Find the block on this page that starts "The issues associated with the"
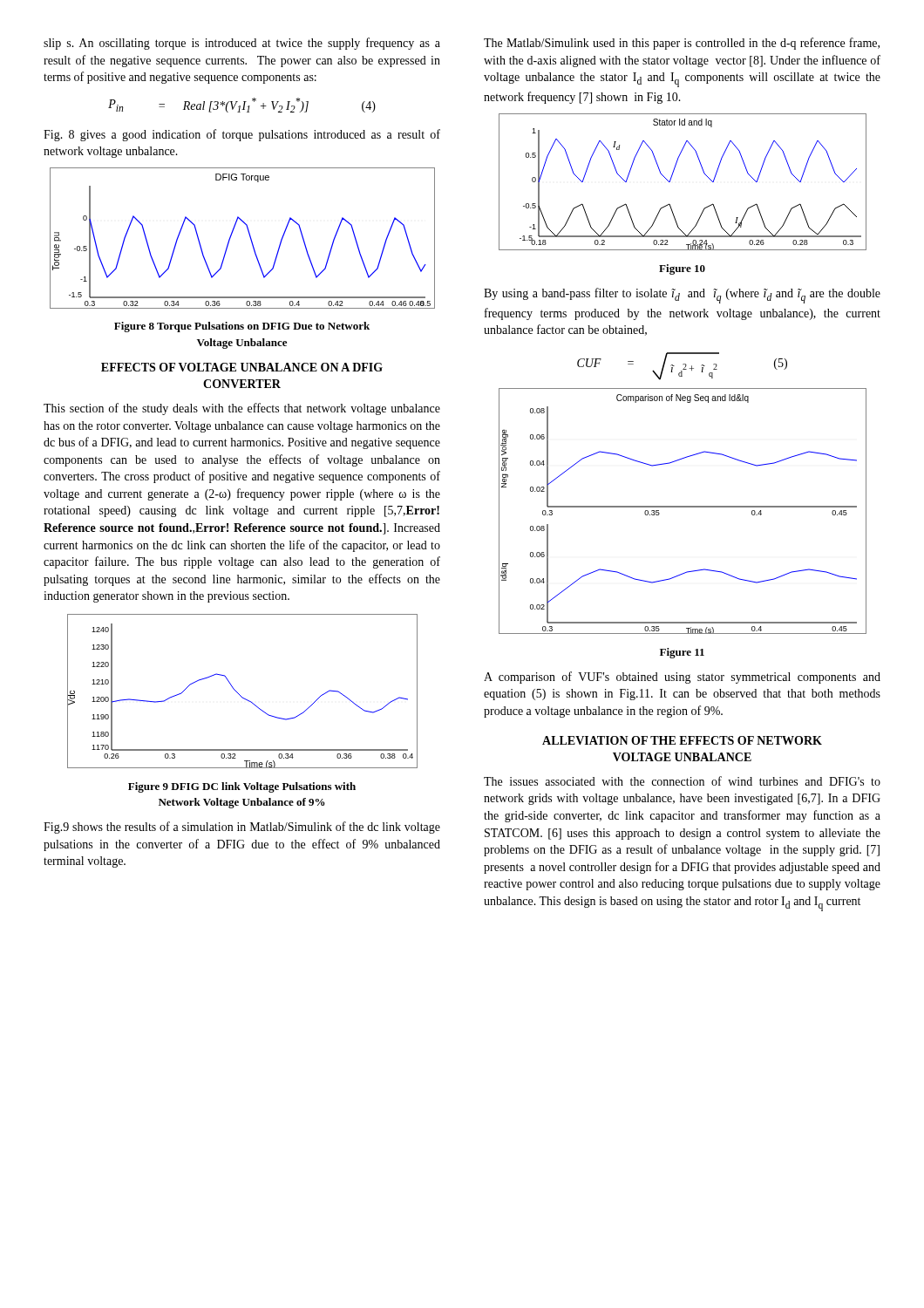 [x=682, y=843]
